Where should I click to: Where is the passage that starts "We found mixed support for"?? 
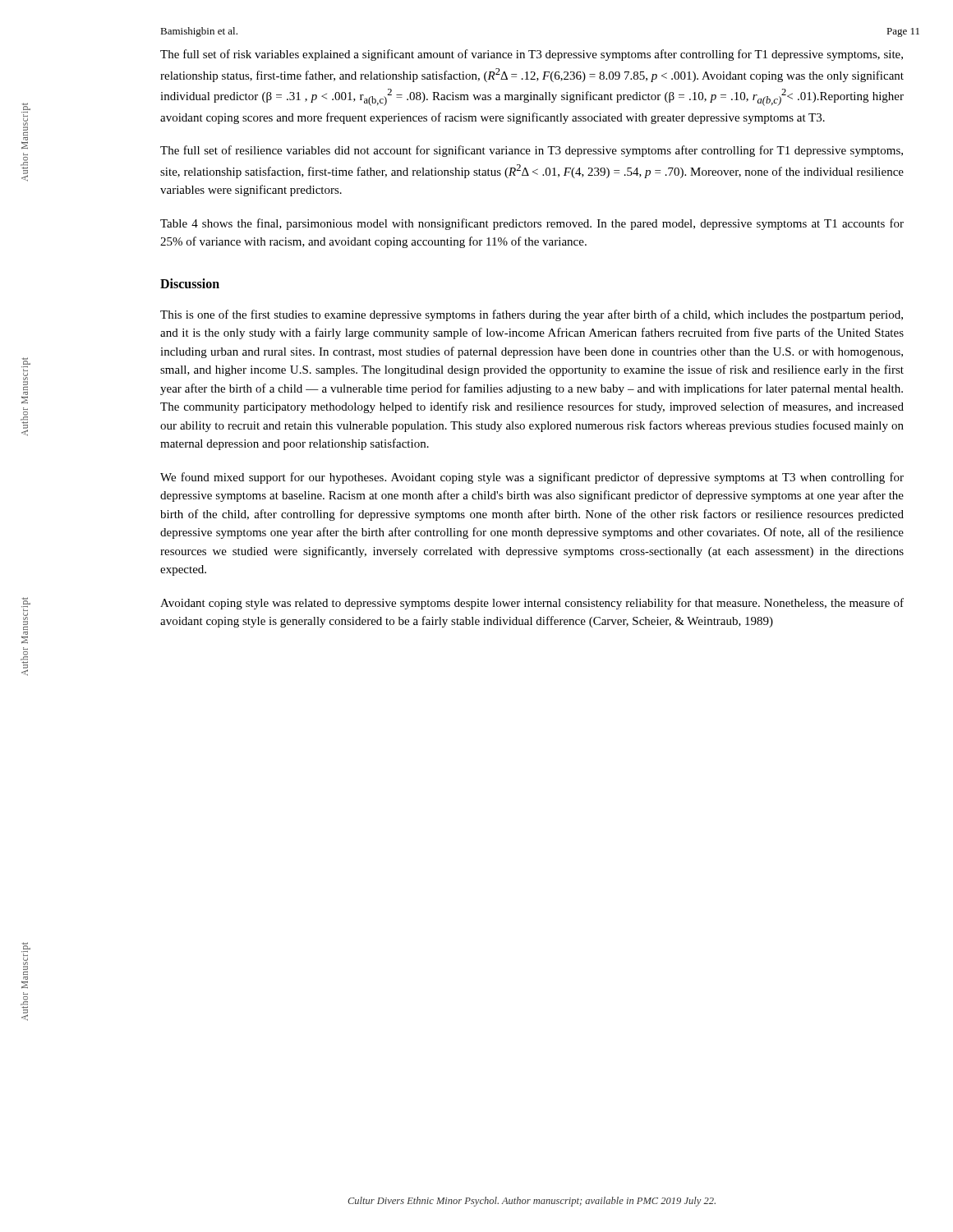532,523
